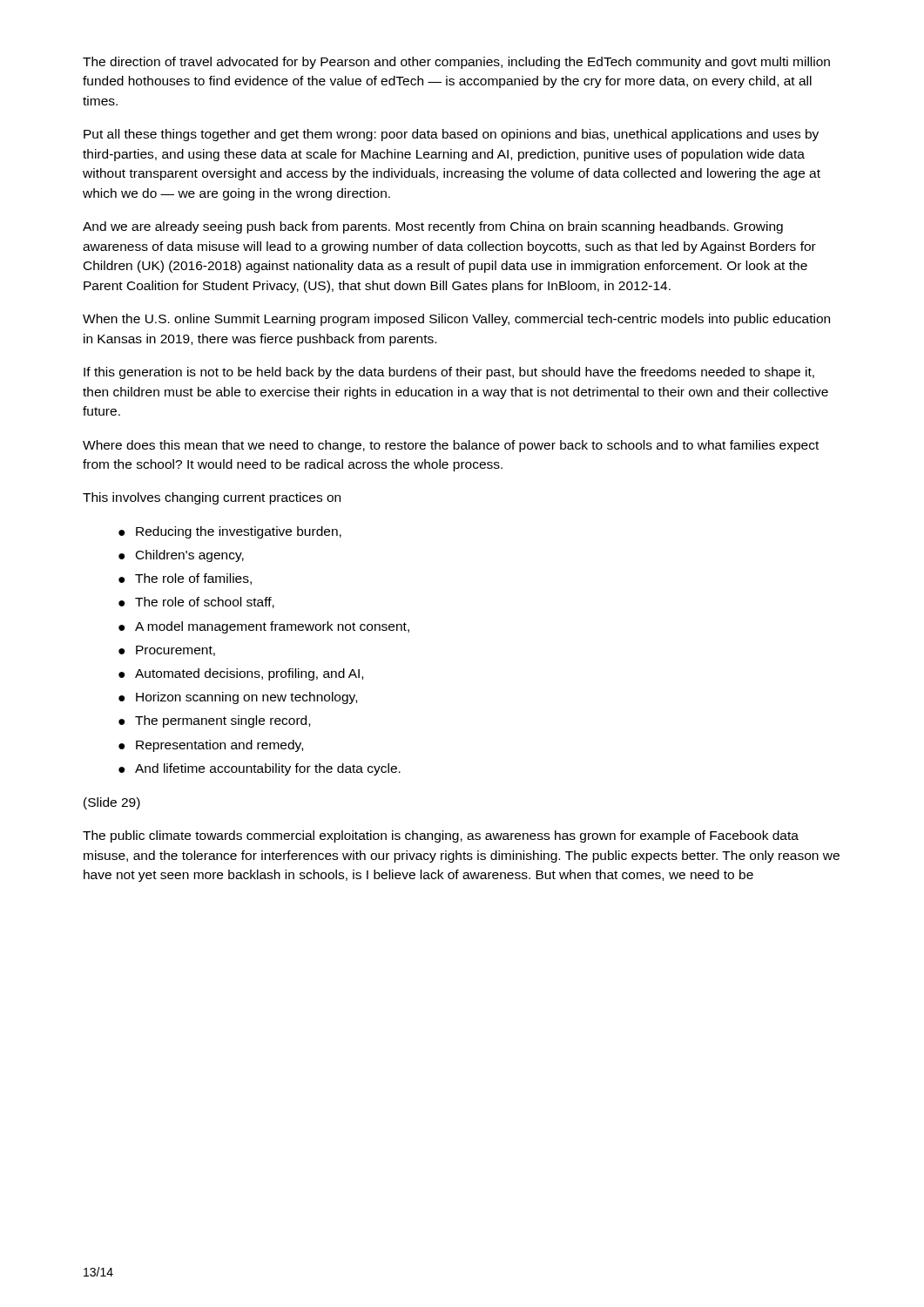Point to the block starting "● And lifetime accountability"
This screenshot has height=1307, width=924.
click(x=260, y=769)
